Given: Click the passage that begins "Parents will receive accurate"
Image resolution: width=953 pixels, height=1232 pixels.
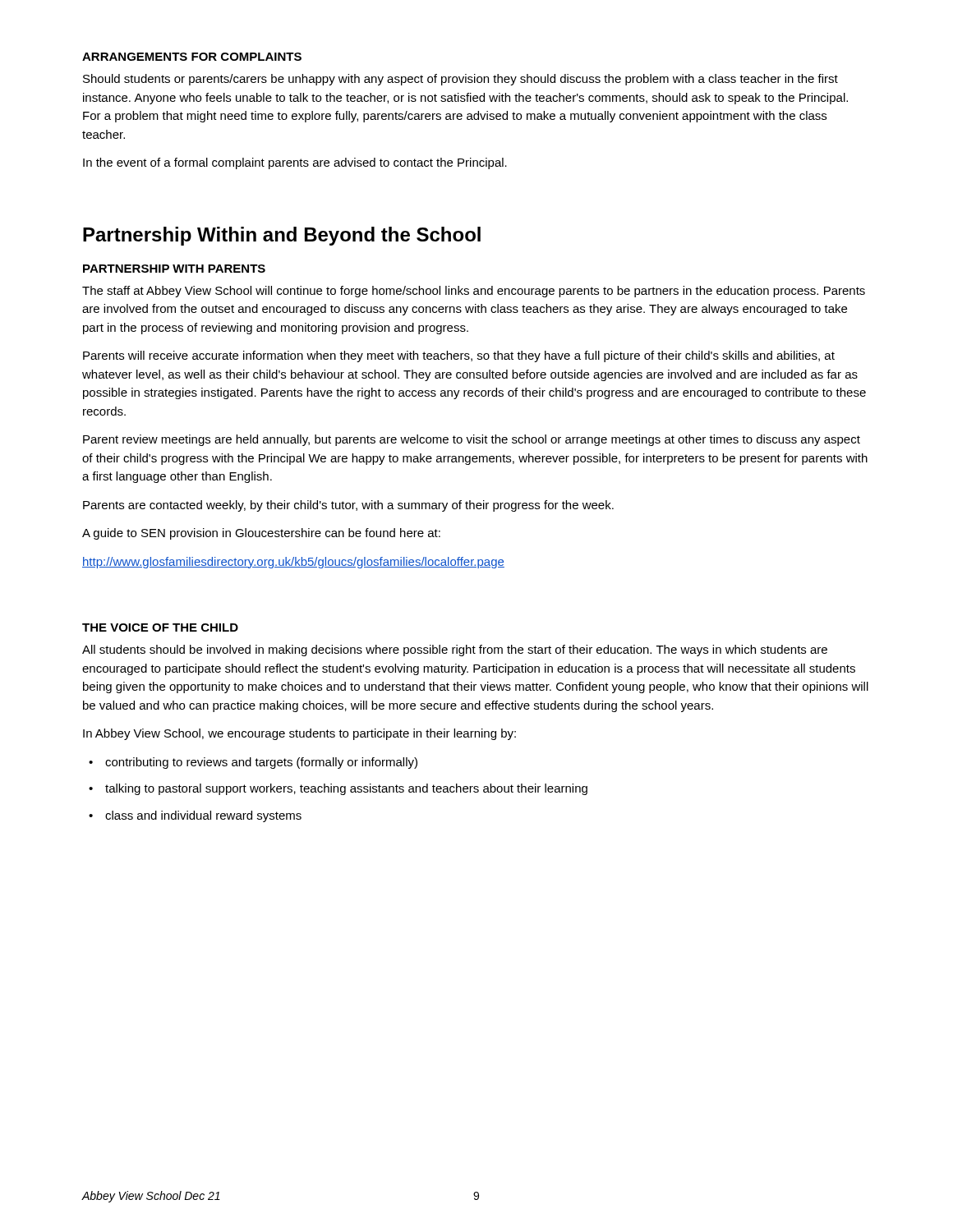Looking at the screenshot, I should [x=476, y=384].
